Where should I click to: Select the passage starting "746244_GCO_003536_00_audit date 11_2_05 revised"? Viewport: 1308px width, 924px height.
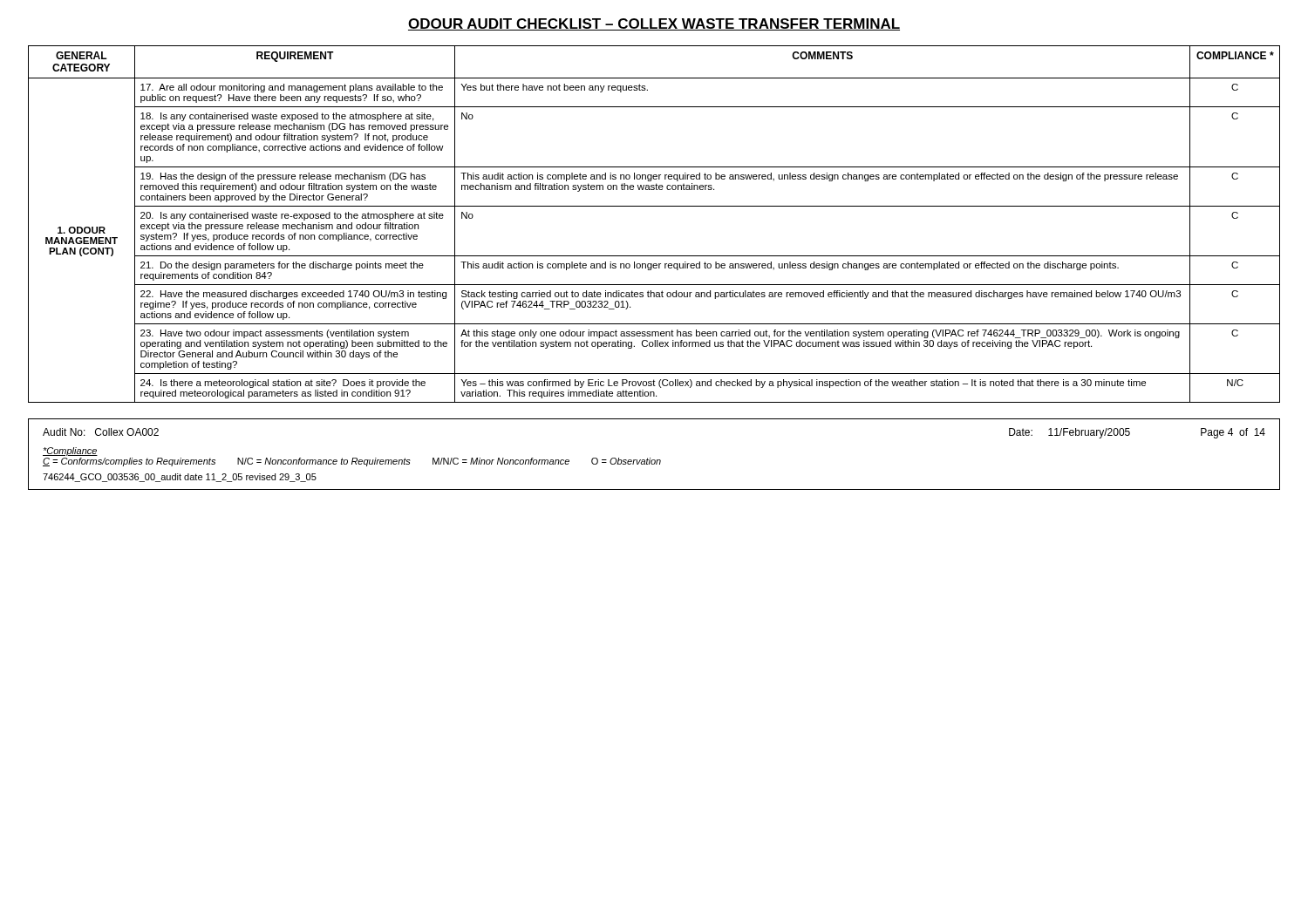click(x=180, y=477)
